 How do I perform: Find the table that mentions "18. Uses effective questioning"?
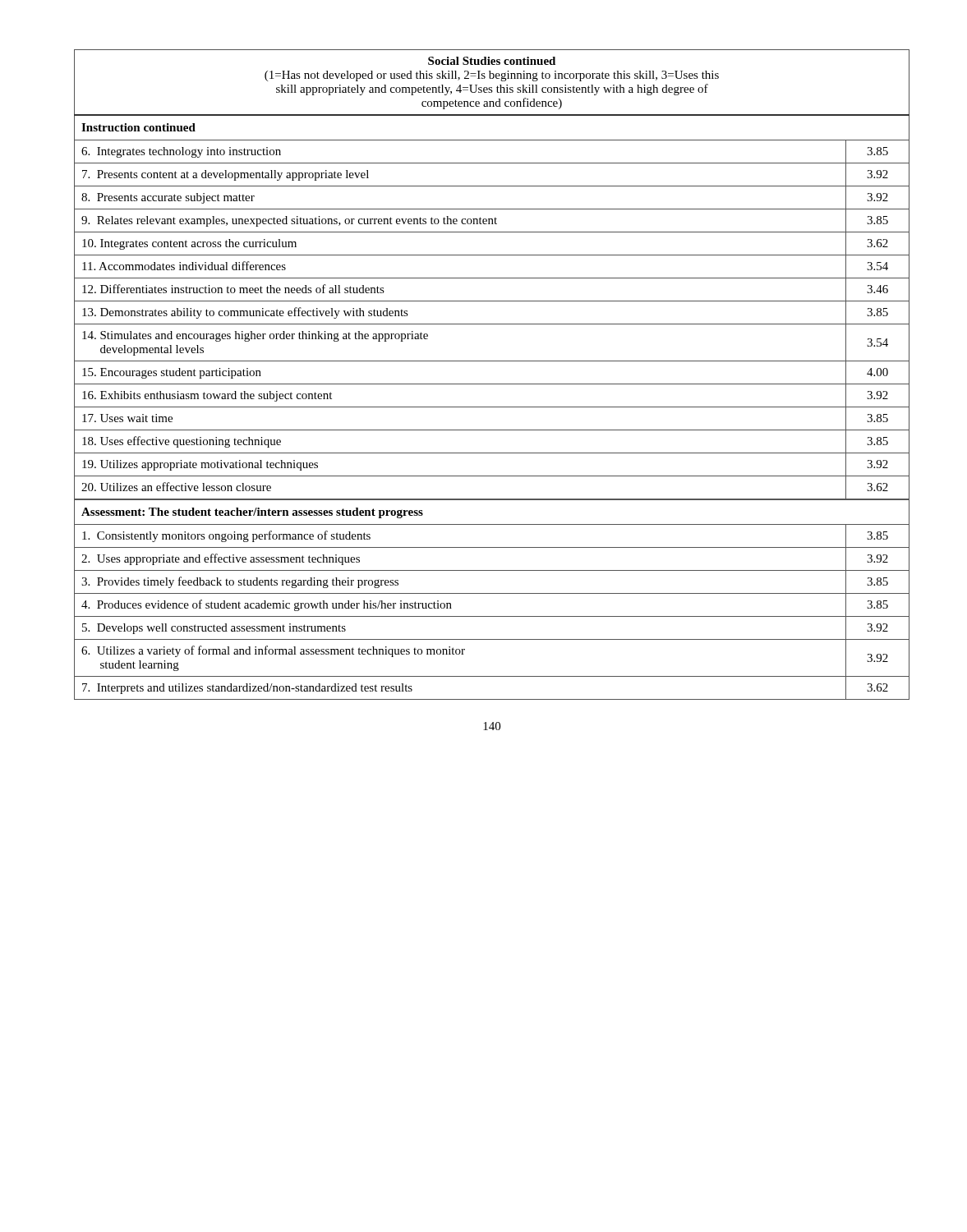pyautogui.click(x=492, y=375)
